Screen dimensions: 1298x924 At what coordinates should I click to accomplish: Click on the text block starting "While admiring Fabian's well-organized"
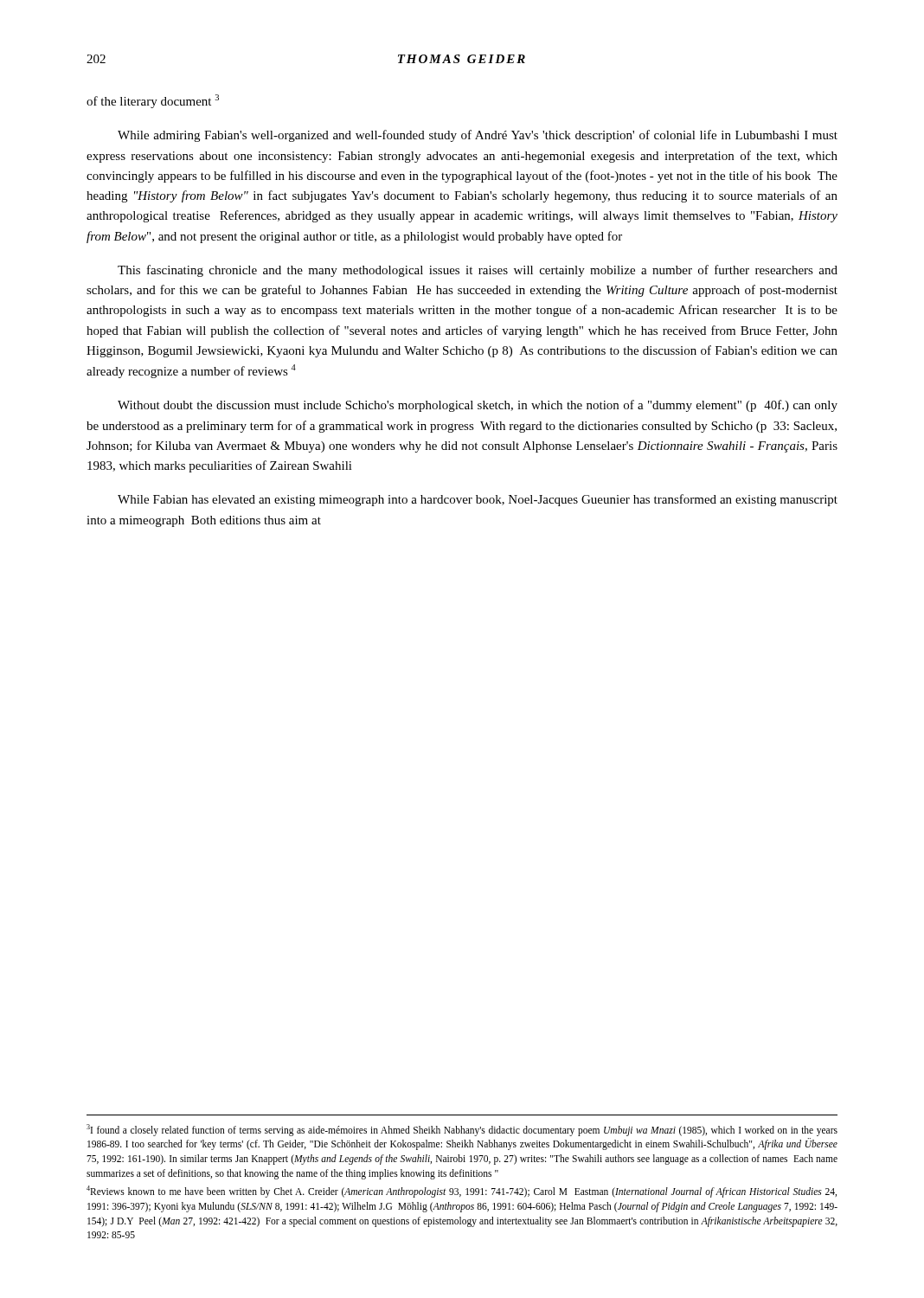(x=462, y=185)
